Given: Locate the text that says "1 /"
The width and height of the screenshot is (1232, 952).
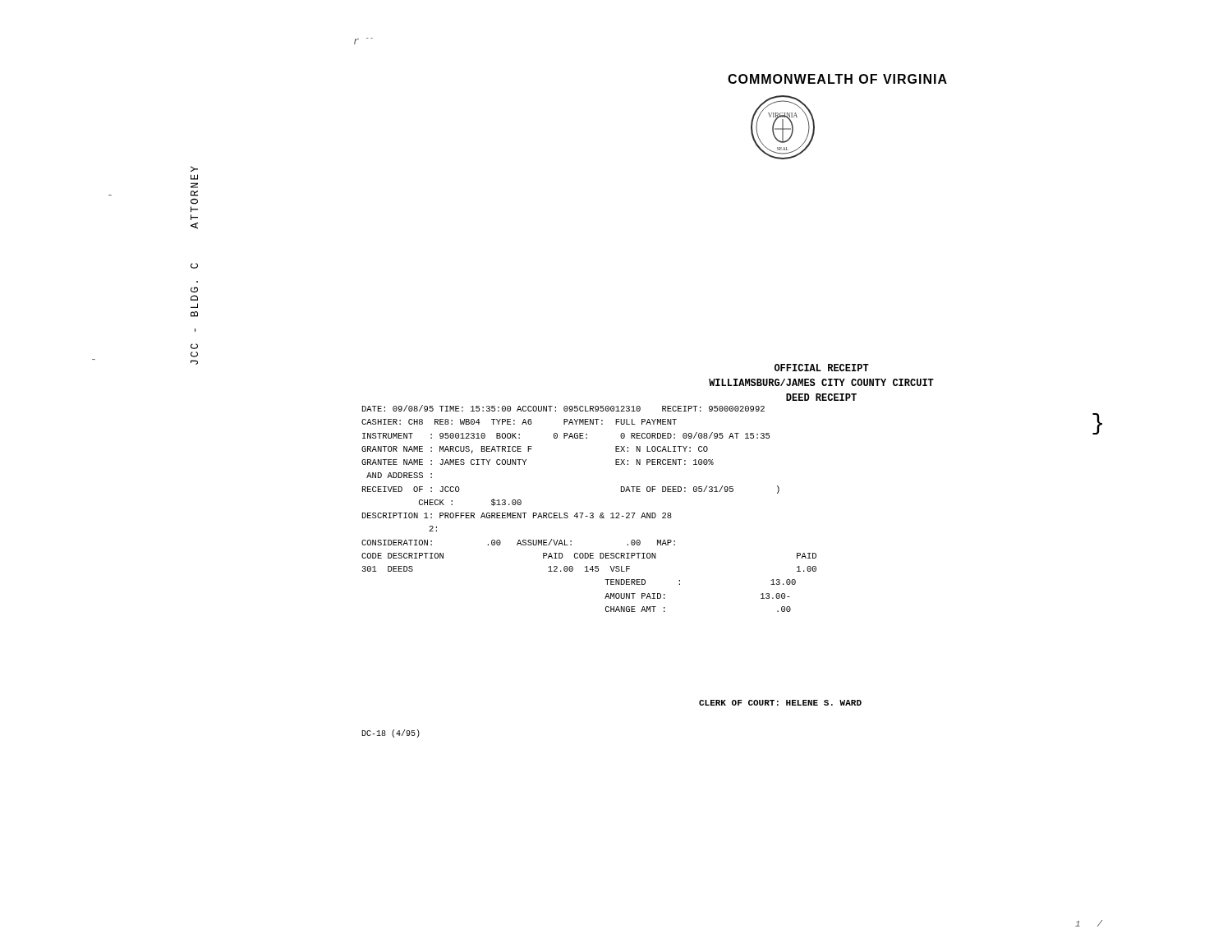Looking at the screenshot, I should tap(1089, 924).
